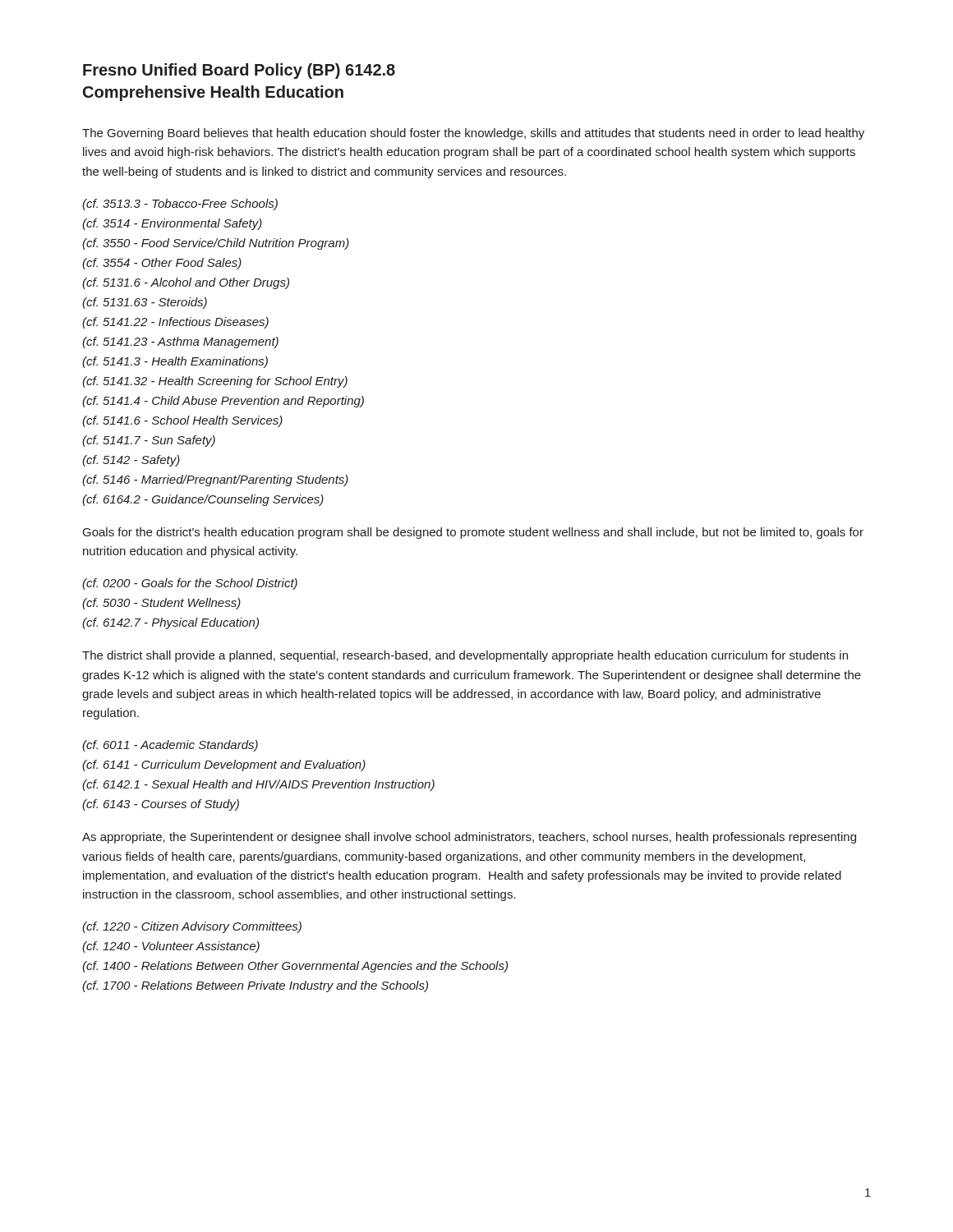Click on the title containing "Fresno Unified Board"
Viewport: 953px width, 1232px height.
point(239,71)
